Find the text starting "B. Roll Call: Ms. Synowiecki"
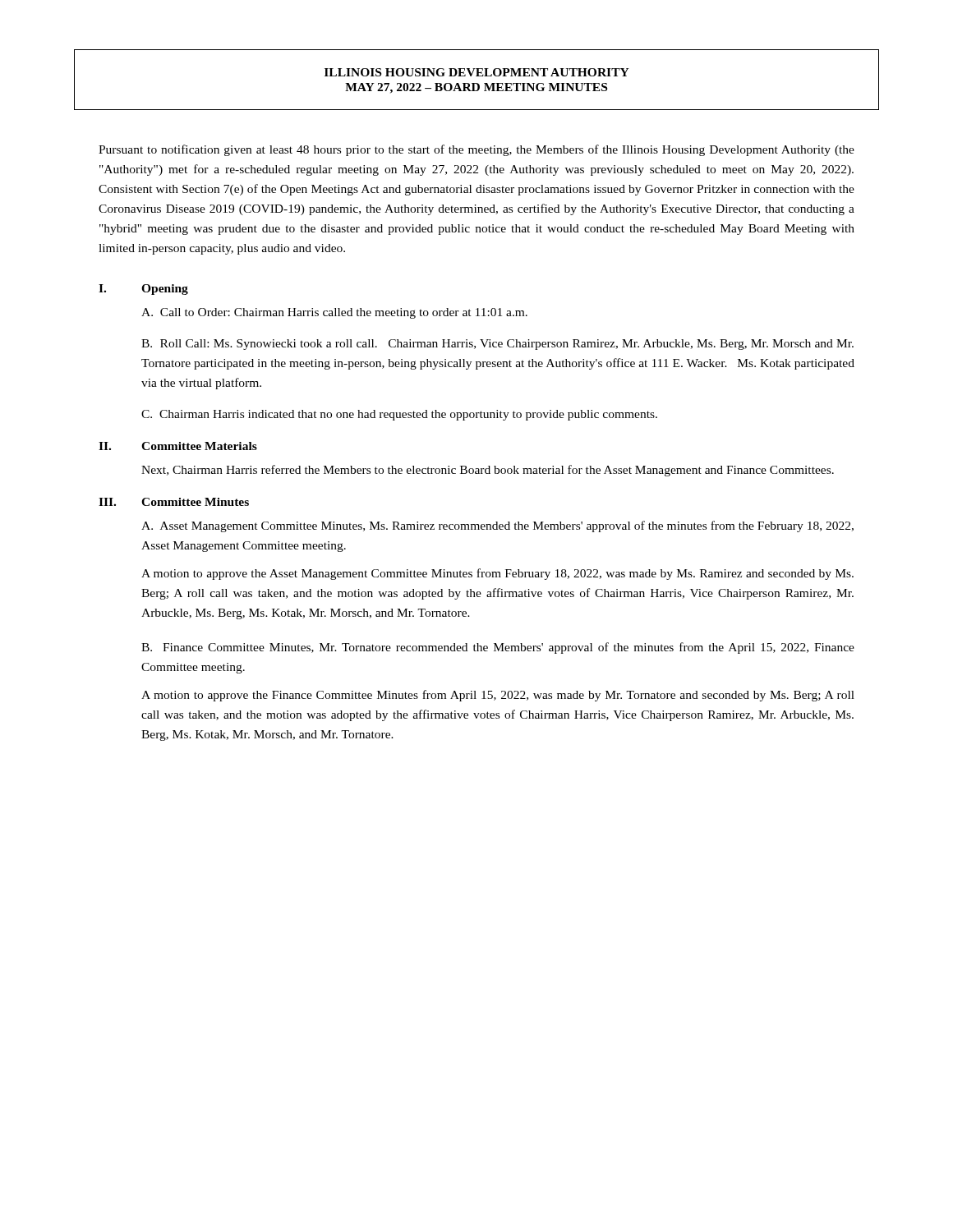 (x=498, y=363)
